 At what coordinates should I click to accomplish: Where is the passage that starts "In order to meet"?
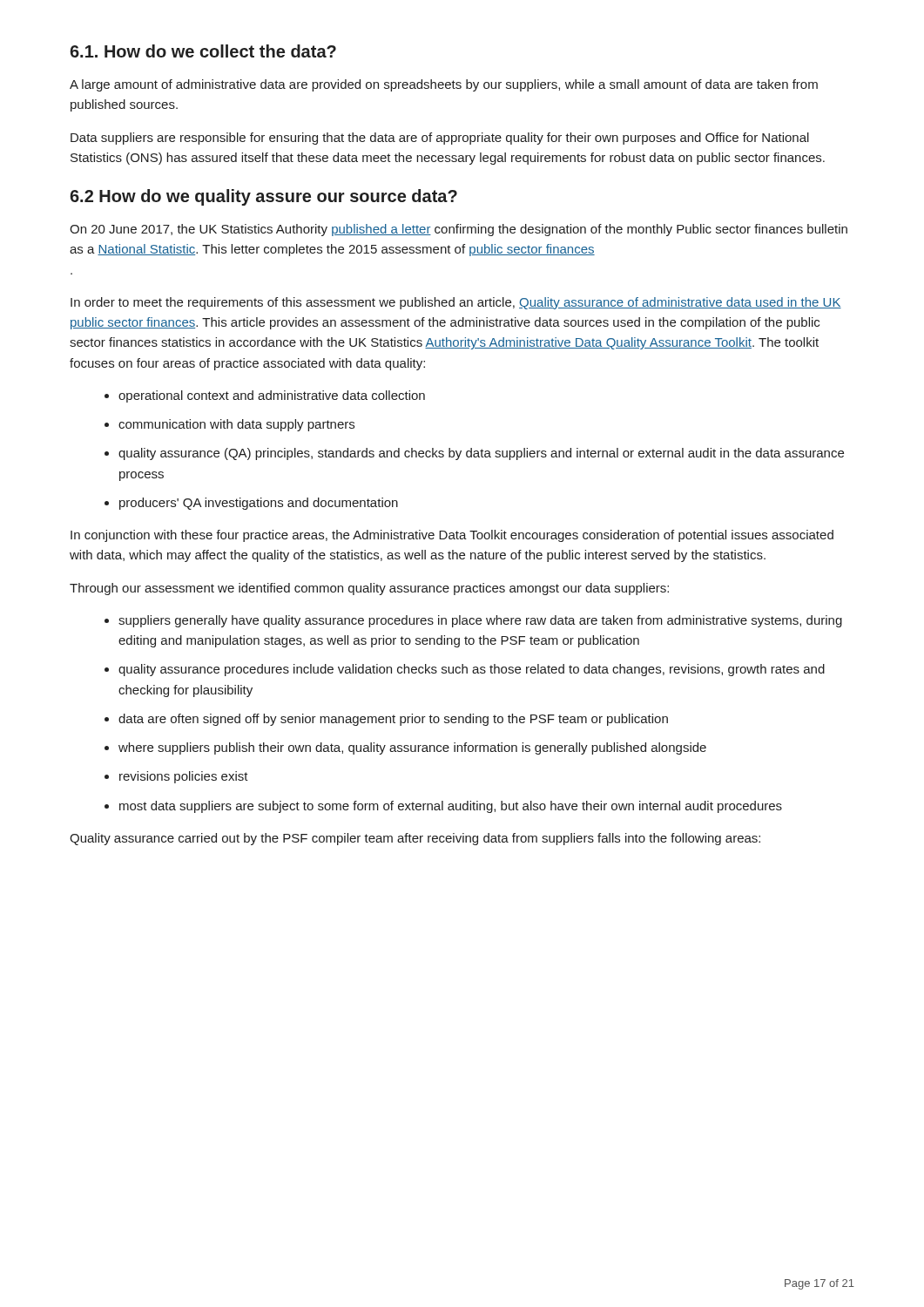462,332
